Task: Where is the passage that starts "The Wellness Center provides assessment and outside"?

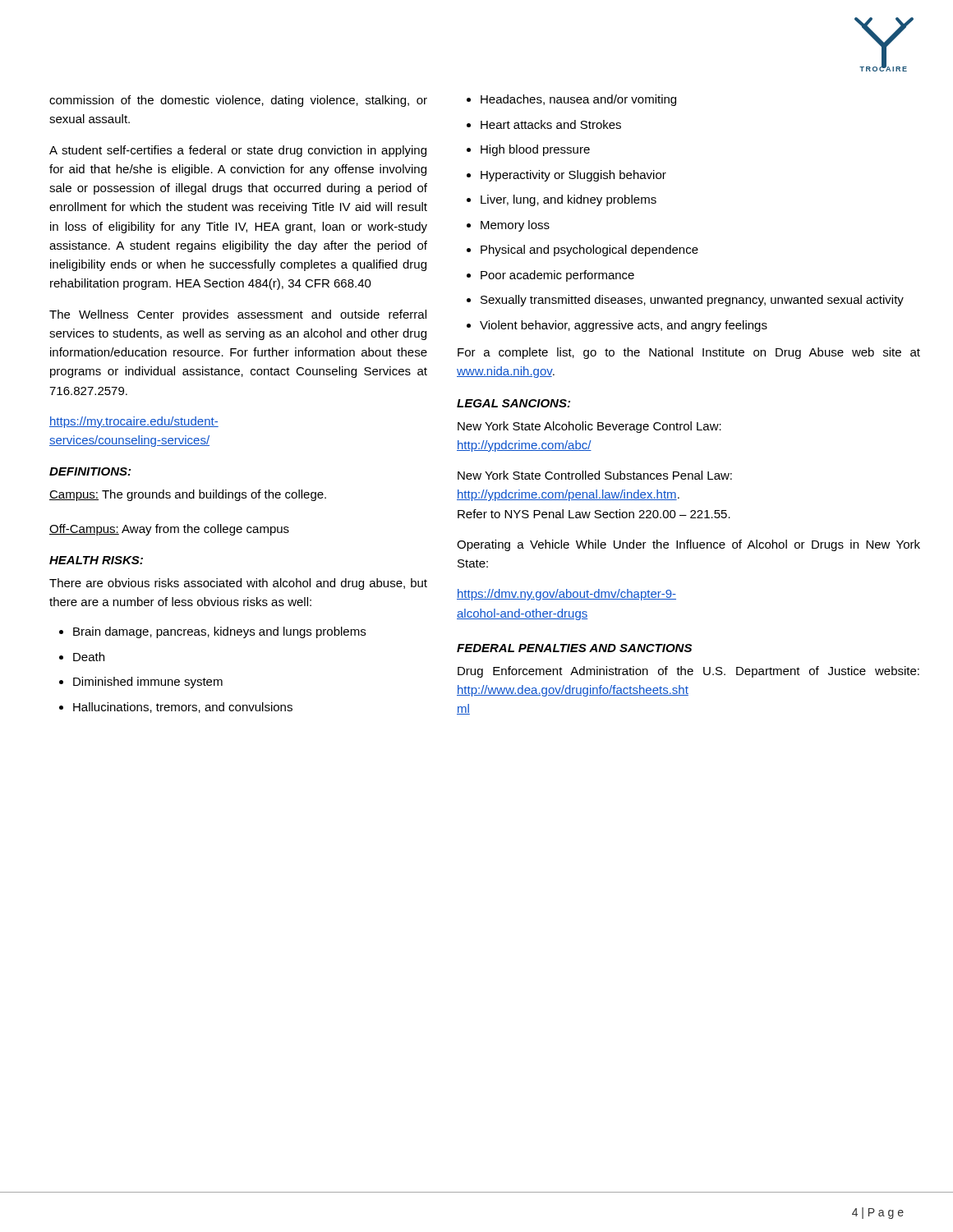Action: (x=238, y=352)
